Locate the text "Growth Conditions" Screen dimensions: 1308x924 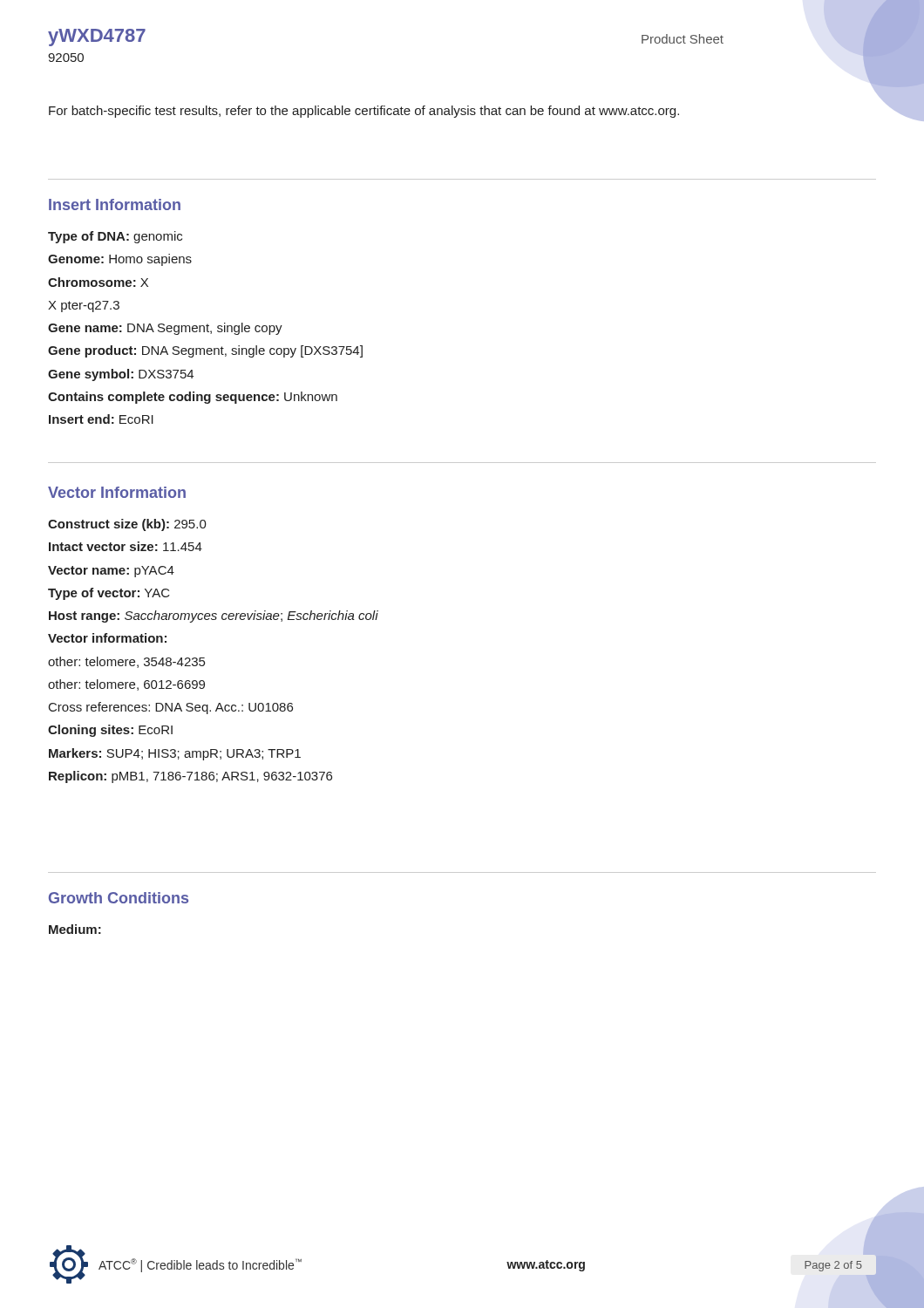pyautogui.click(x=119, y=898)
